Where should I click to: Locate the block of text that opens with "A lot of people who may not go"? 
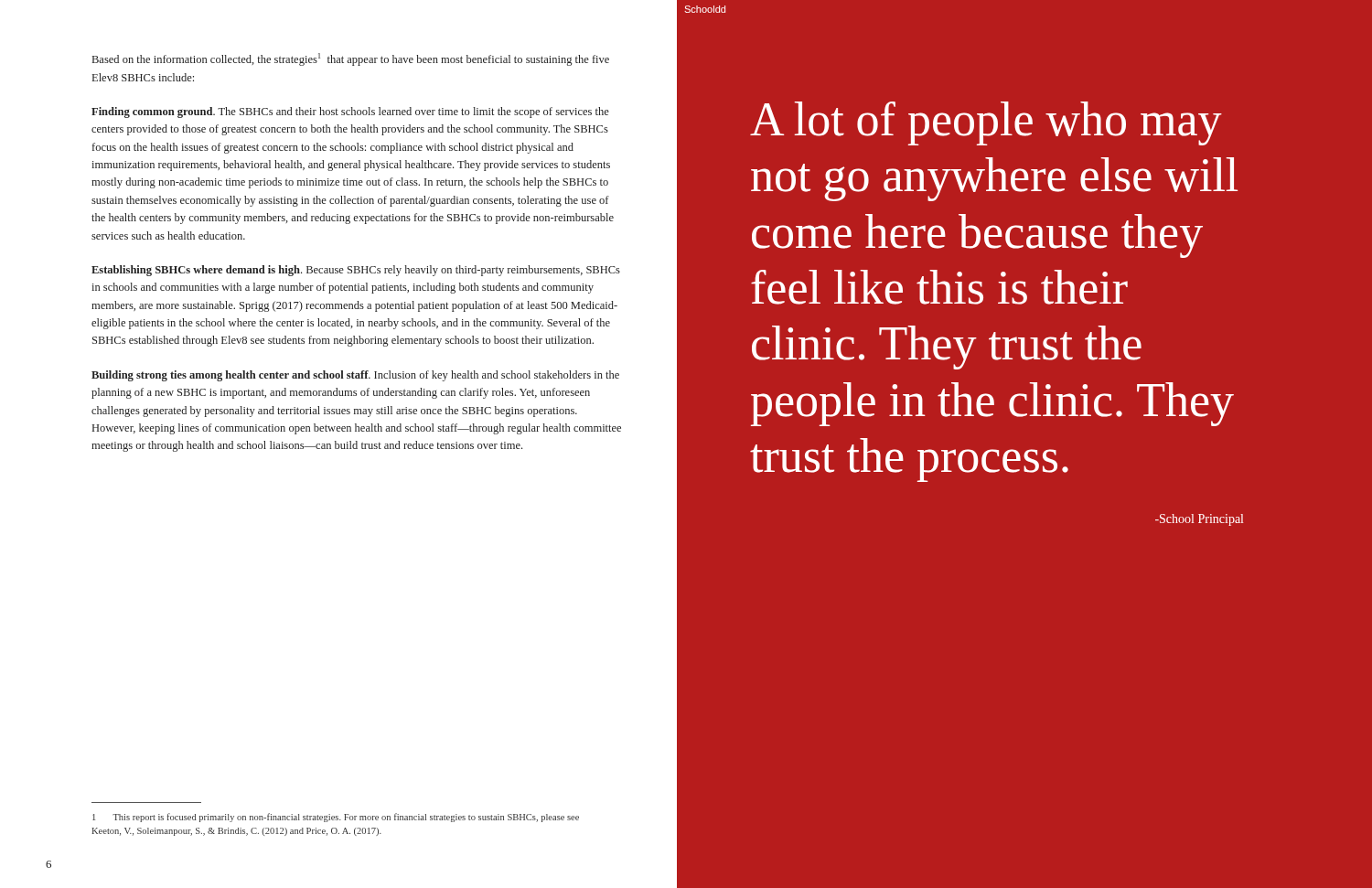pos(994,288)
